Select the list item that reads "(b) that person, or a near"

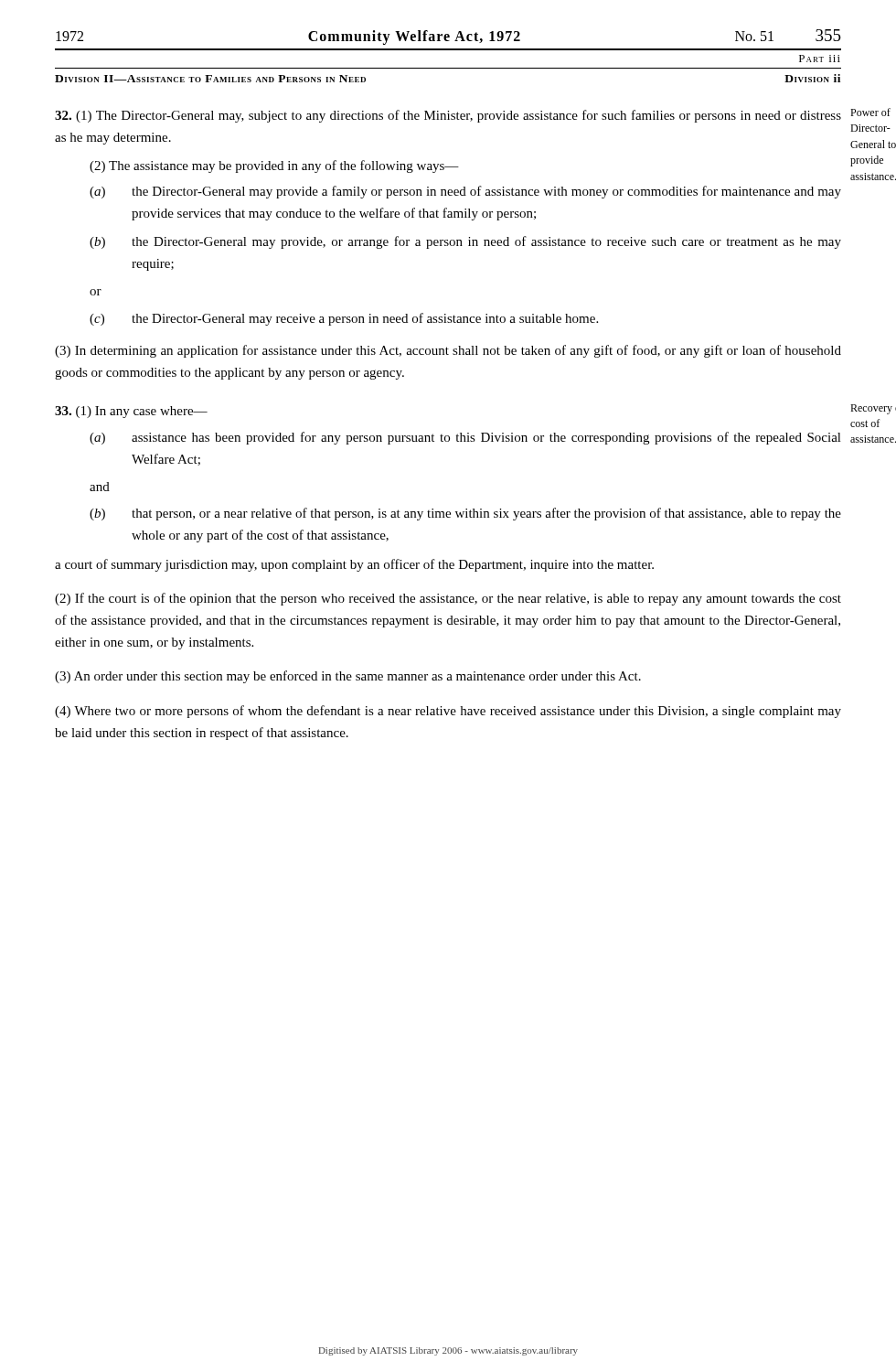click(x=465, y=525)
